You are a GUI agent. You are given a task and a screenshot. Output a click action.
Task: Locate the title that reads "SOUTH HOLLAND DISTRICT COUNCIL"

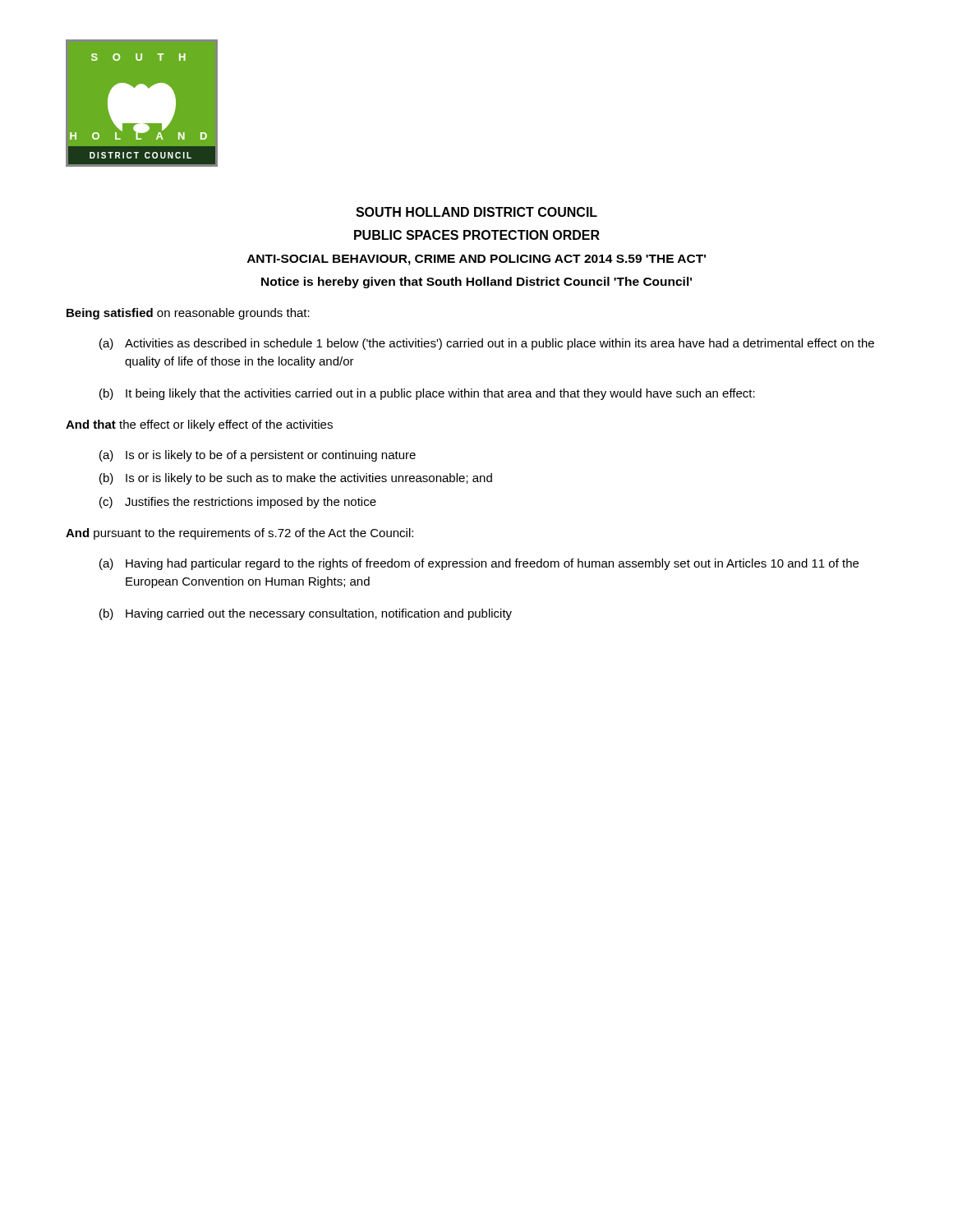click(x=476, y=212)
